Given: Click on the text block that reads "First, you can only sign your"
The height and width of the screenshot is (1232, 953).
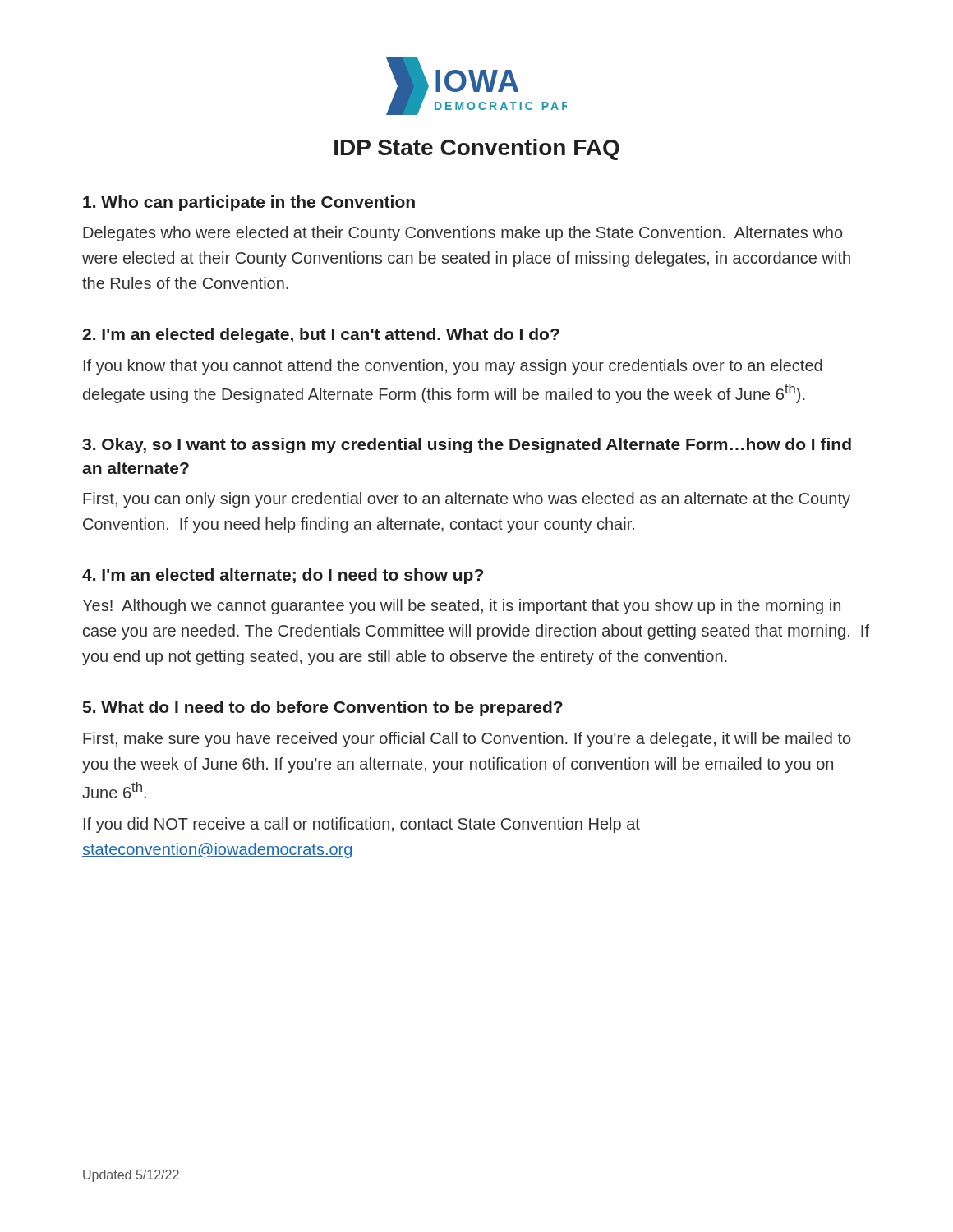Looking at the screenshot, I should tap(466, 511).
